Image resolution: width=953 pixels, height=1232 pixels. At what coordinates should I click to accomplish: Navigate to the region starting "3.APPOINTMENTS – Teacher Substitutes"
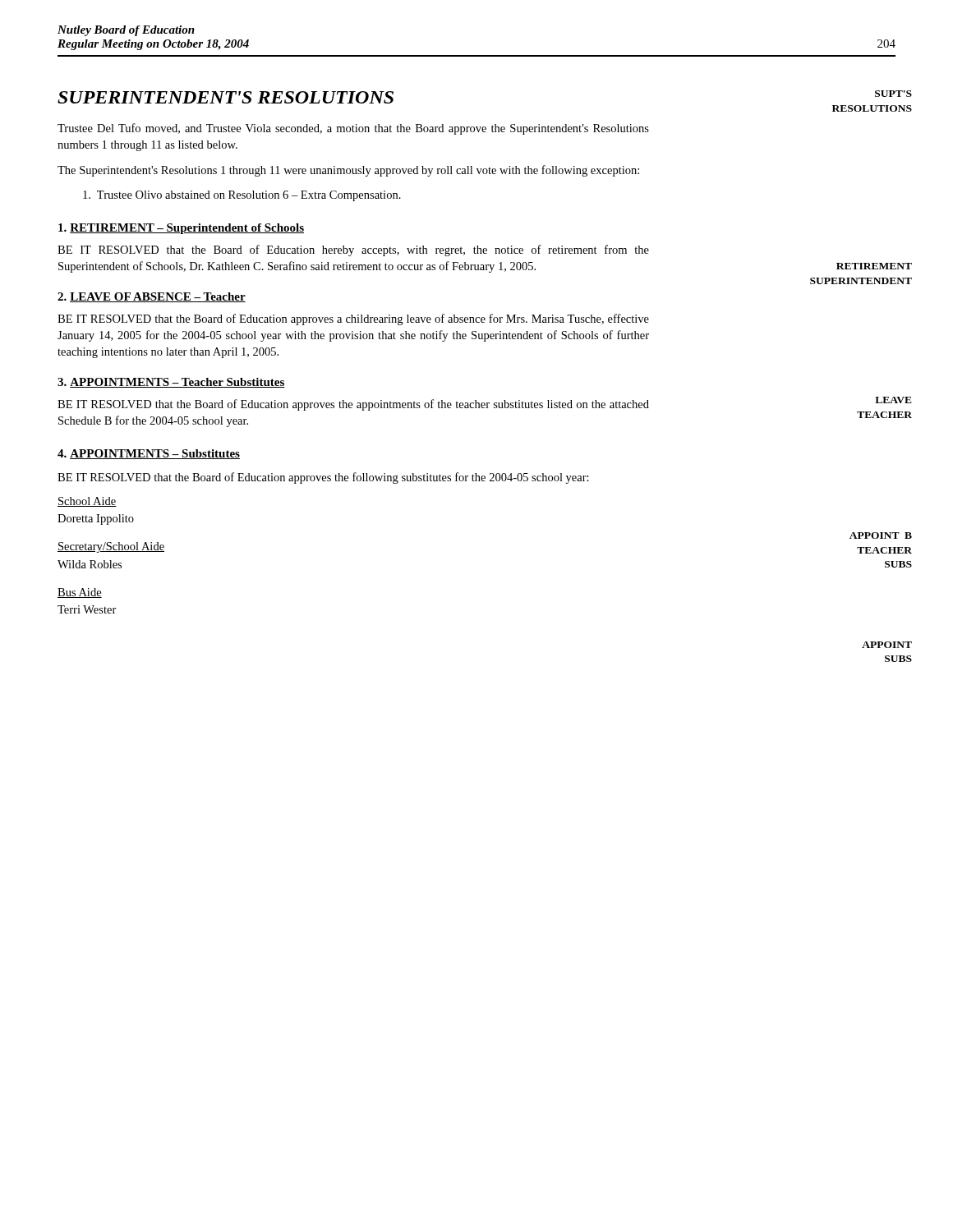[x=171, y=382]
